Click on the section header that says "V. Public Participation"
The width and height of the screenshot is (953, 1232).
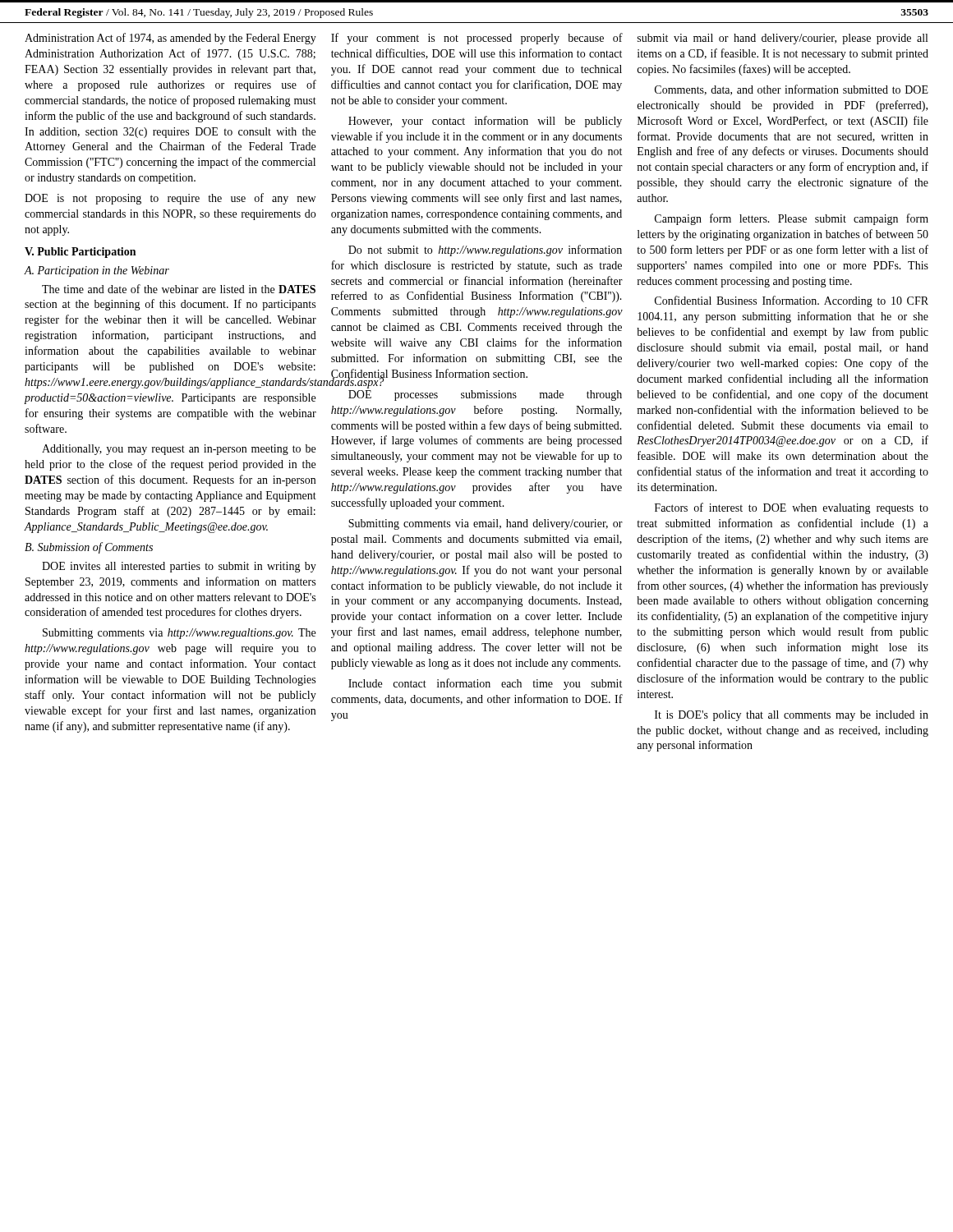click(80, 252)
